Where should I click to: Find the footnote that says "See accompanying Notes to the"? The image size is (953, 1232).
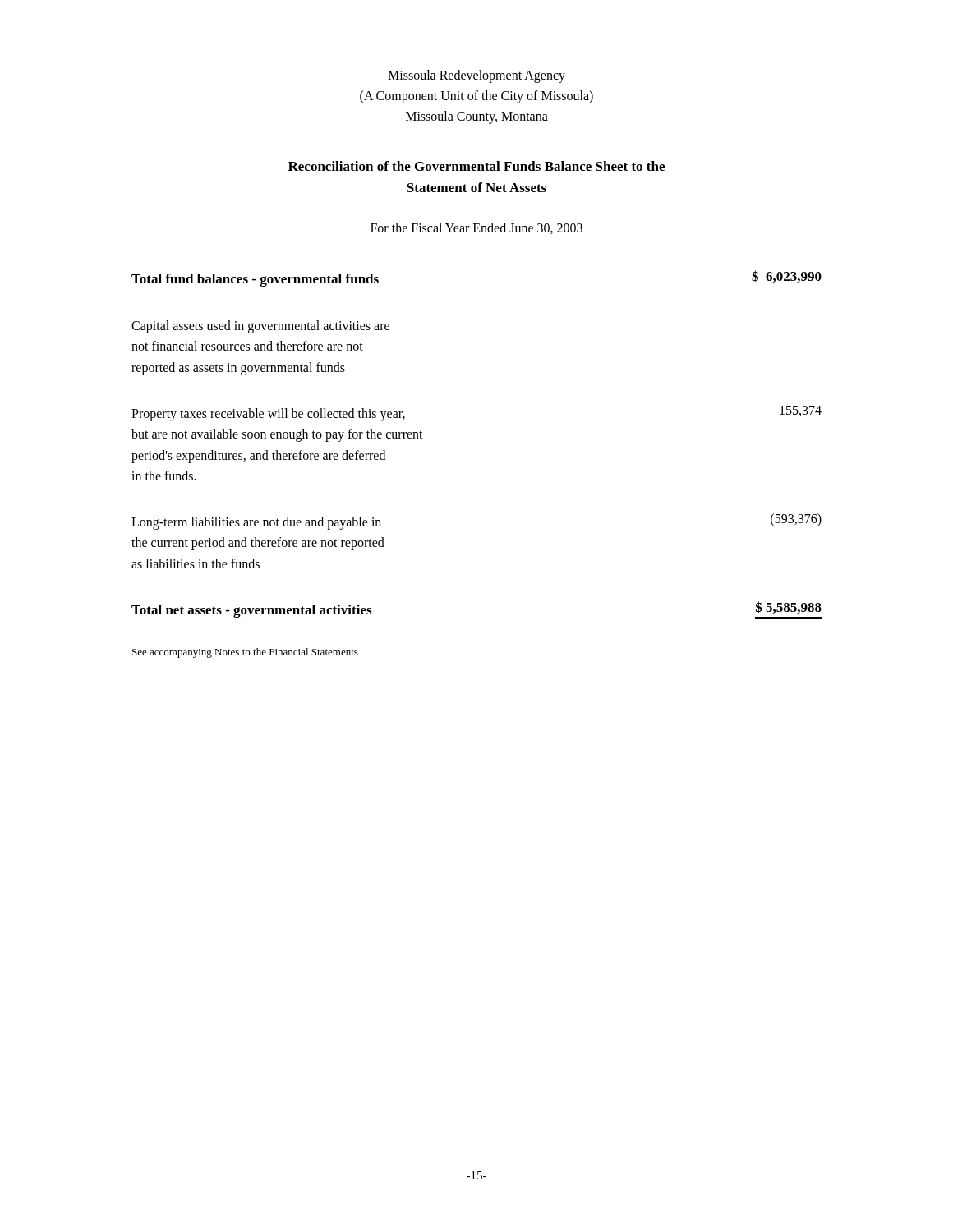click(245, 652)
